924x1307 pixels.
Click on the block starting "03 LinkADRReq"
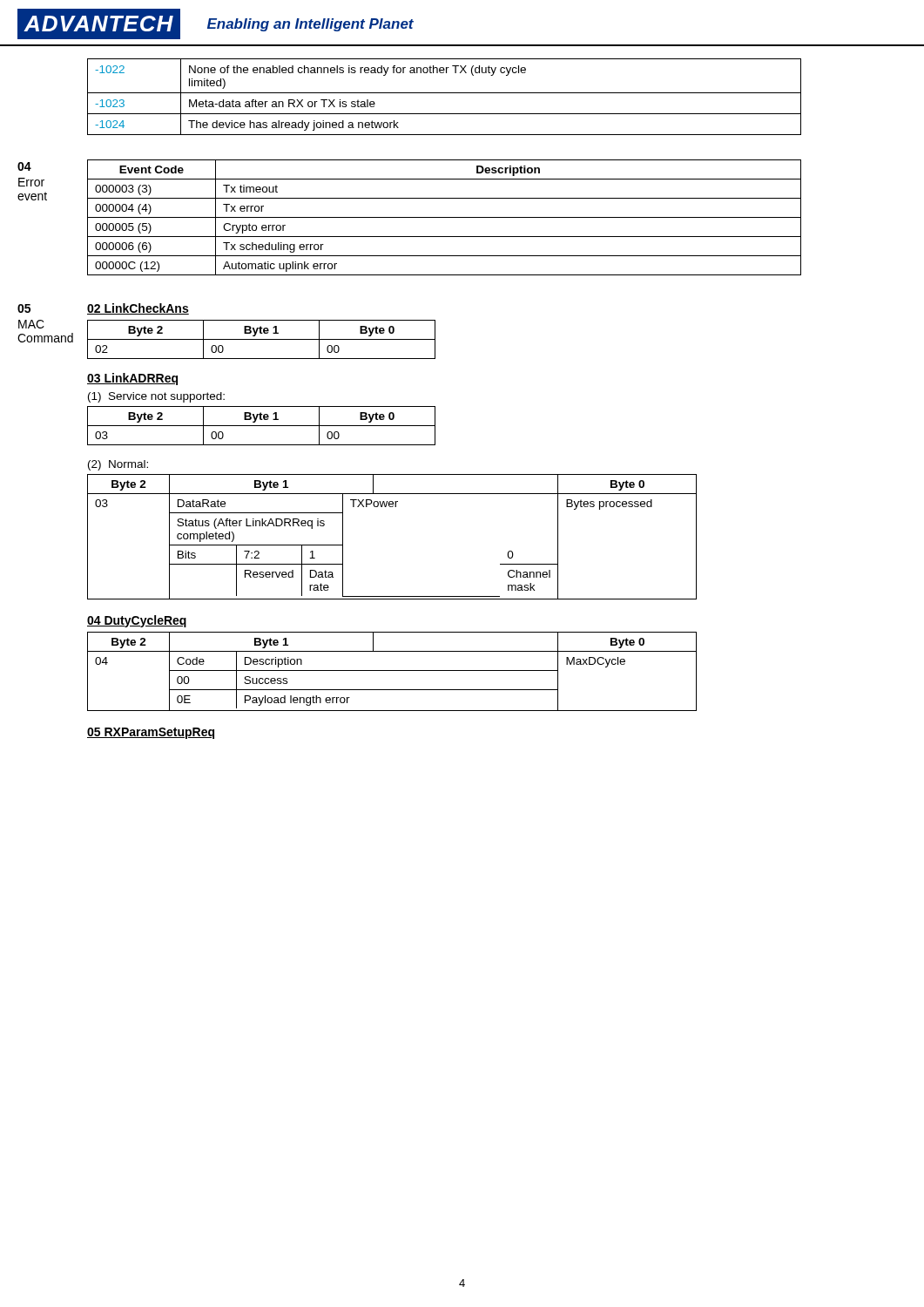click(133, 378)
